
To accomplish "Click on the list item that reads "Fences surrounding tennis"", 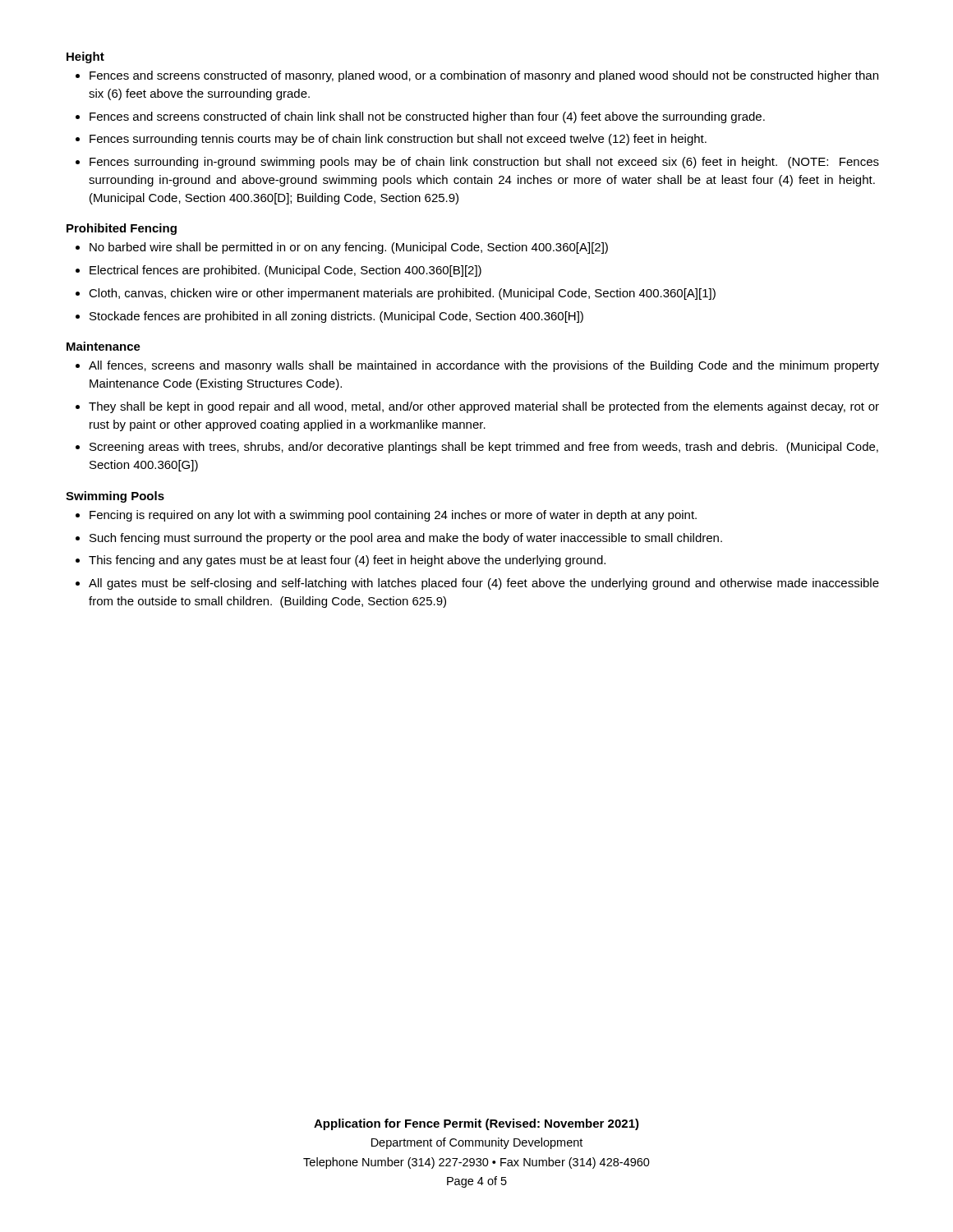I will [x=398, y=139].
